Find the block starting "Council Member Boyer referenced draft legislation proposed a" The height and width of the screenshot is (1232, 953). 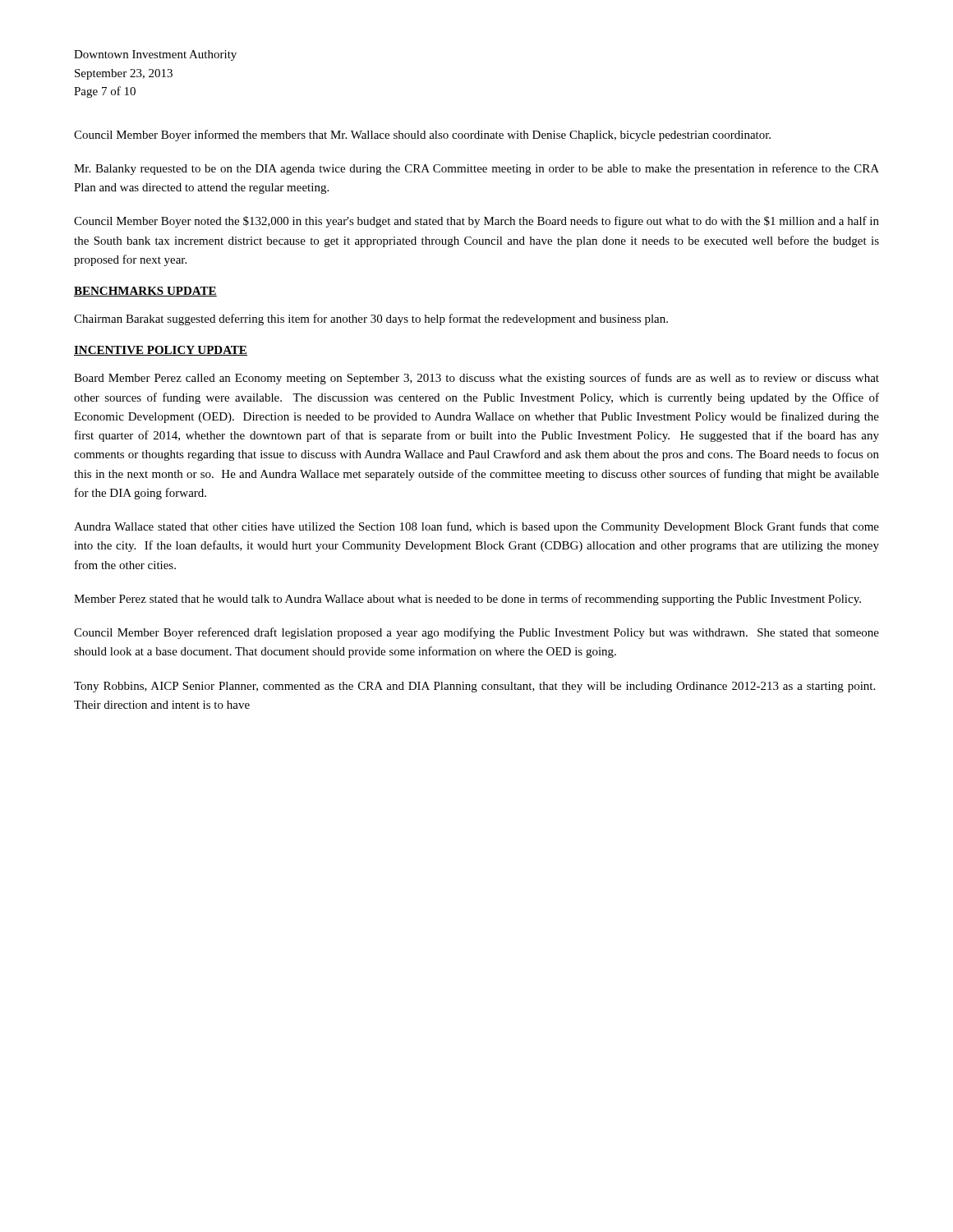(x=476, y=642)
